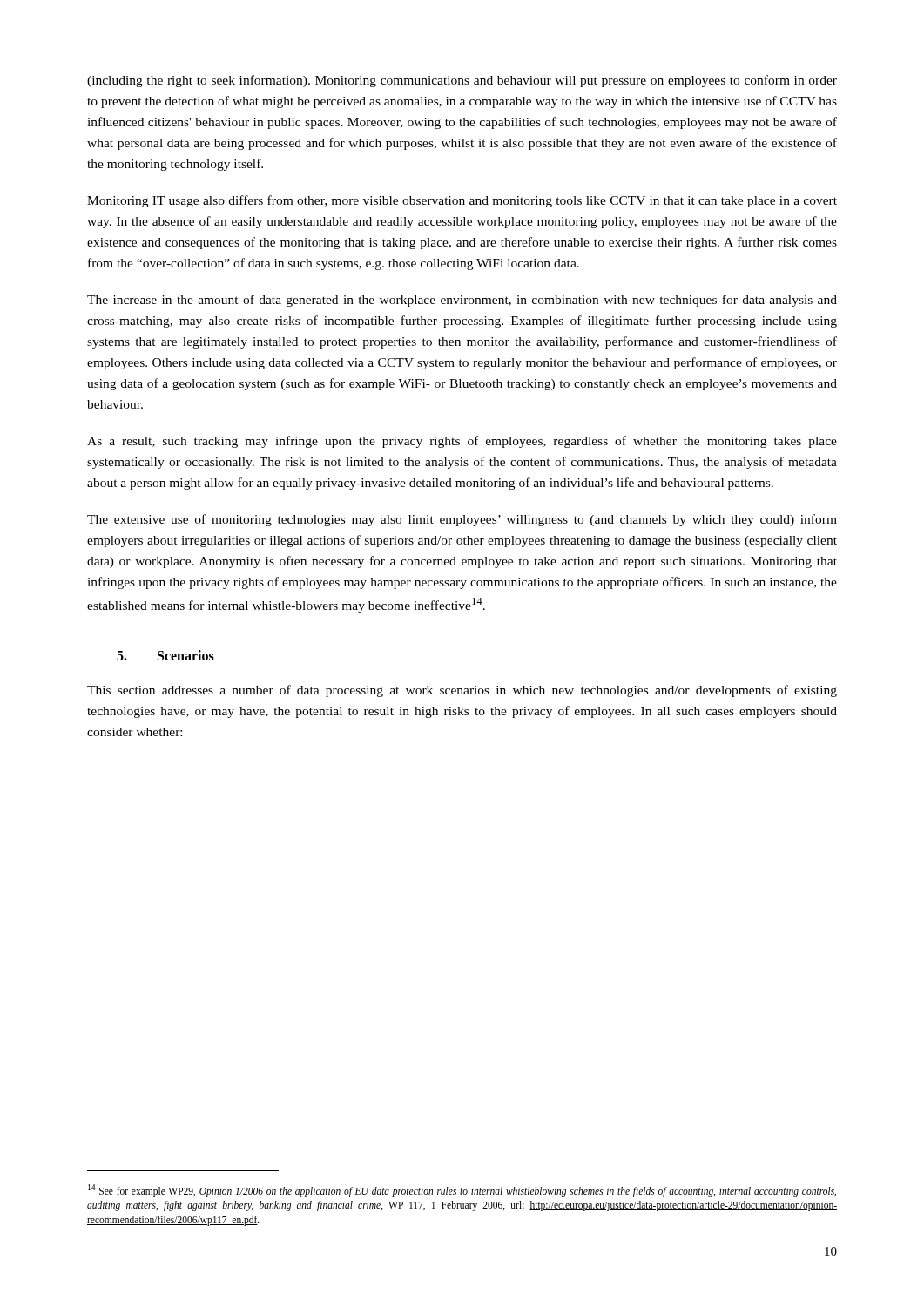Screen dimensions: 1307x924
Task: Point to the passage starting "Monitoring IT usage"
Action: point(462,231)
